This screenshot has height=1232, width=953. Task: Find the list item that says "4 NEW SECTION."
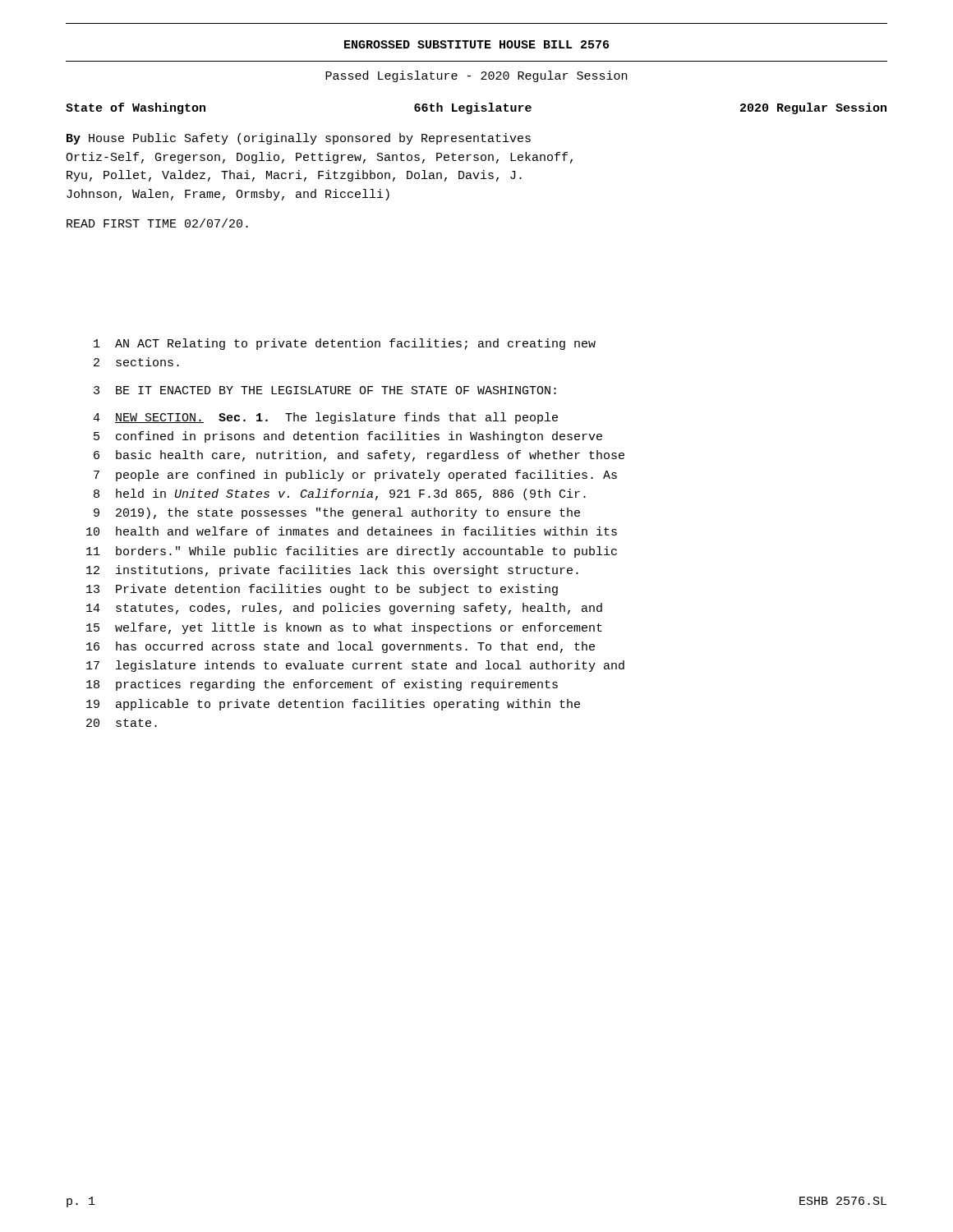click(x=476, y=418)
